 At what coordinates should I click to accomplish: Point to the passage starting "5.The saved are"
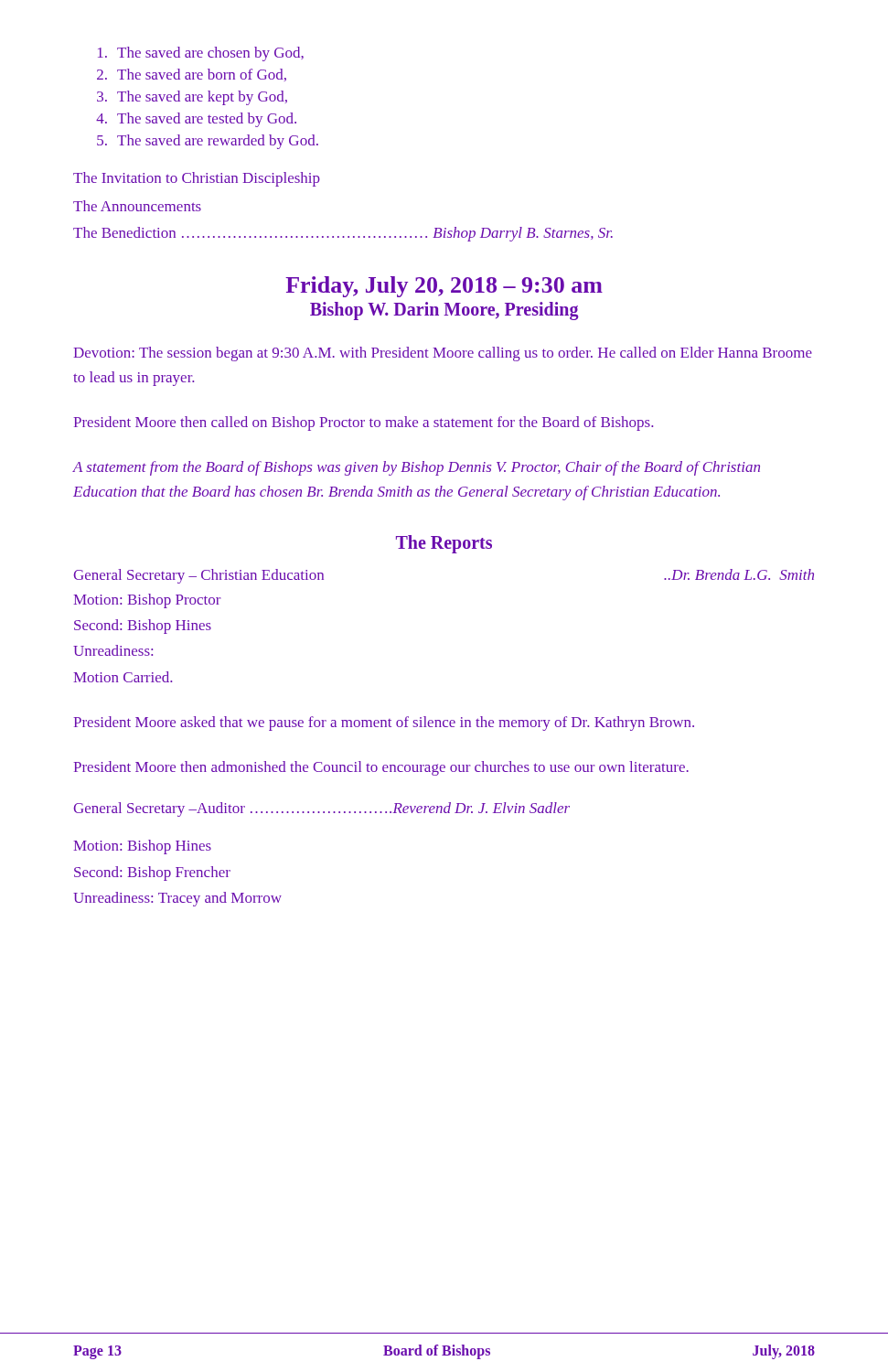[196, 141]
